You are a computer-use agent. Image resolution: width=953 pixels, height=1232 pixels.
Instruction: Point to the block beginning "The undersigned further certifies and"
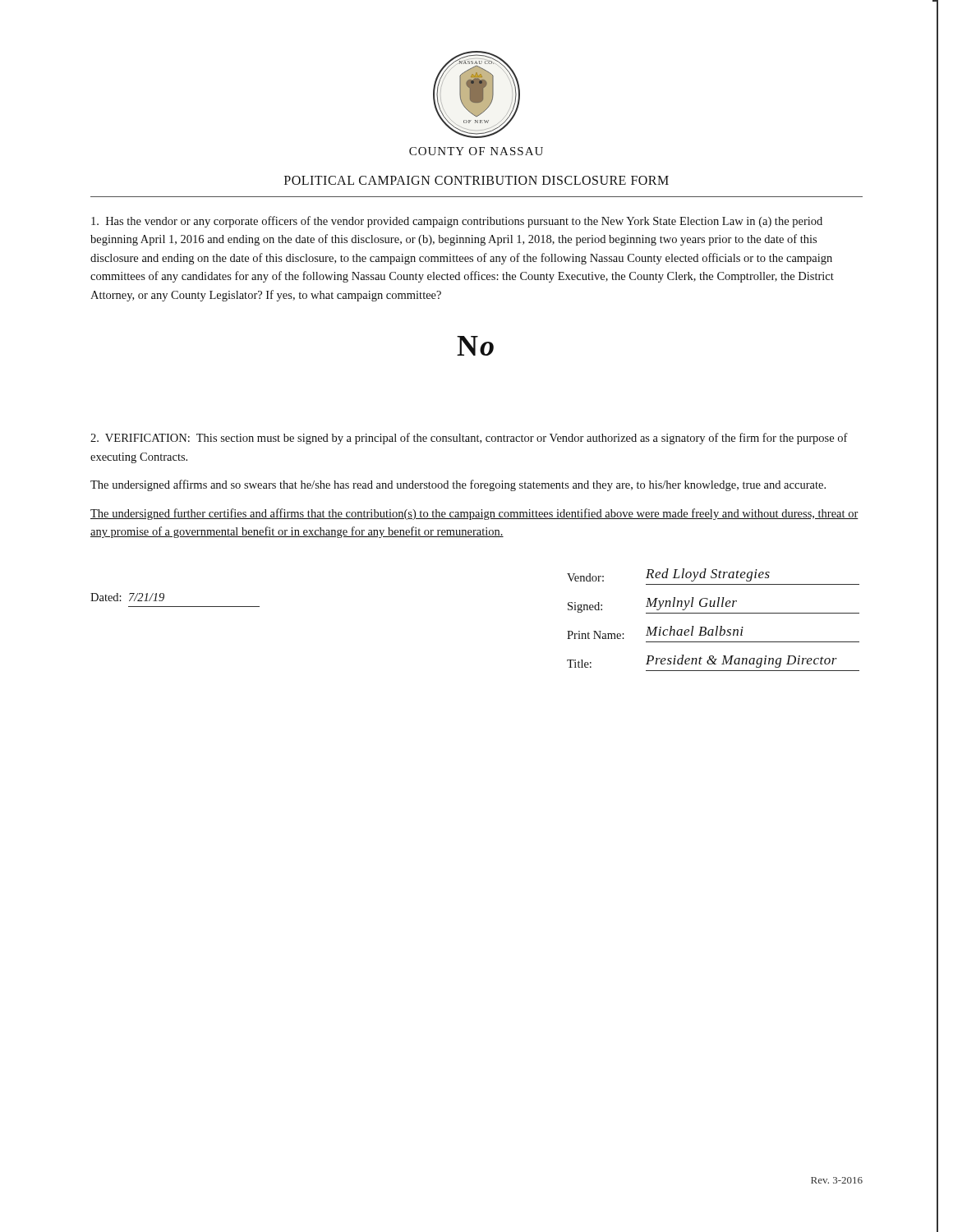(x=474, y=522)
